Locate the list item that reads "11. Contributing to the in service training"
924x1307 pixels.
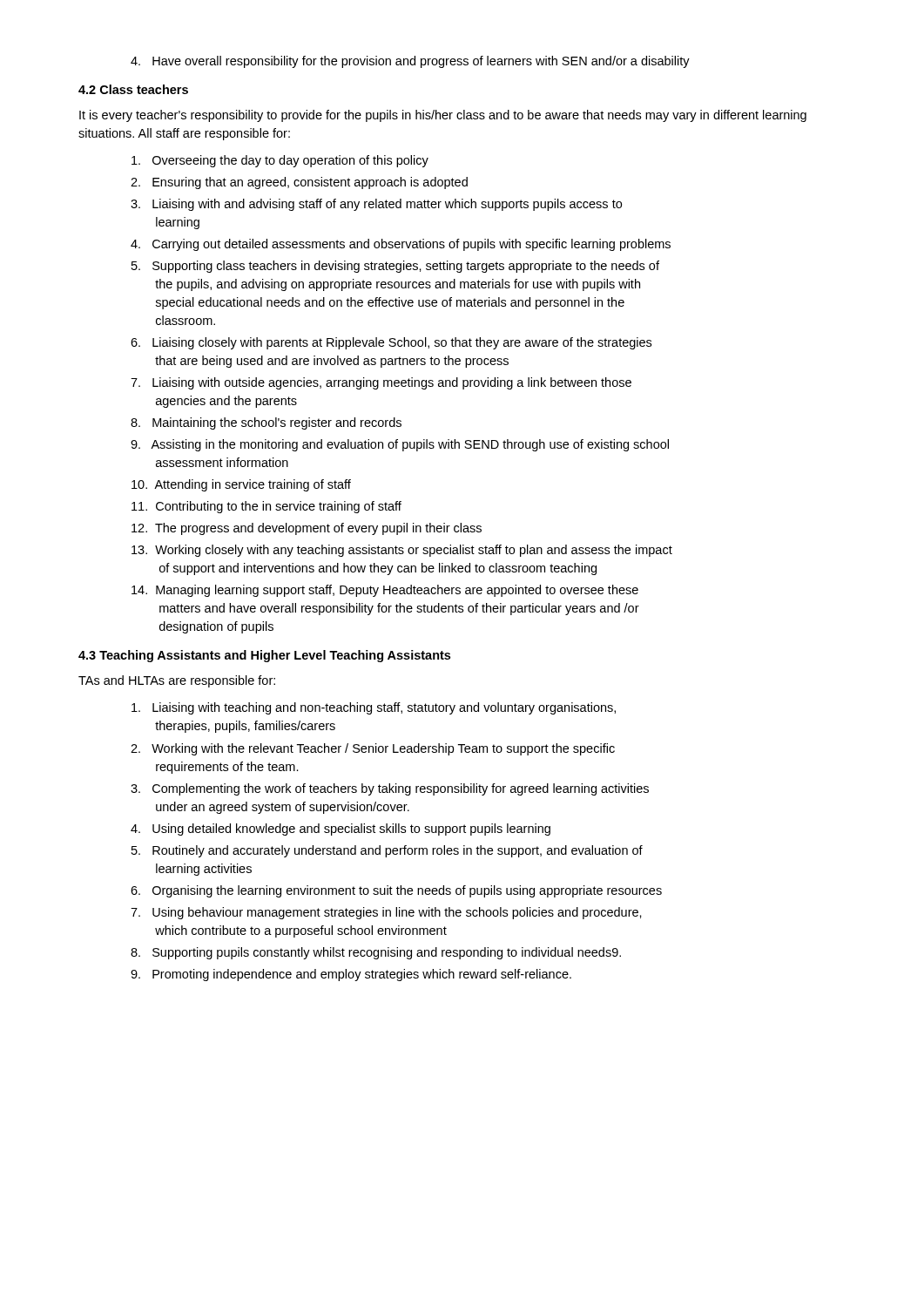click(x=266, y=507)
